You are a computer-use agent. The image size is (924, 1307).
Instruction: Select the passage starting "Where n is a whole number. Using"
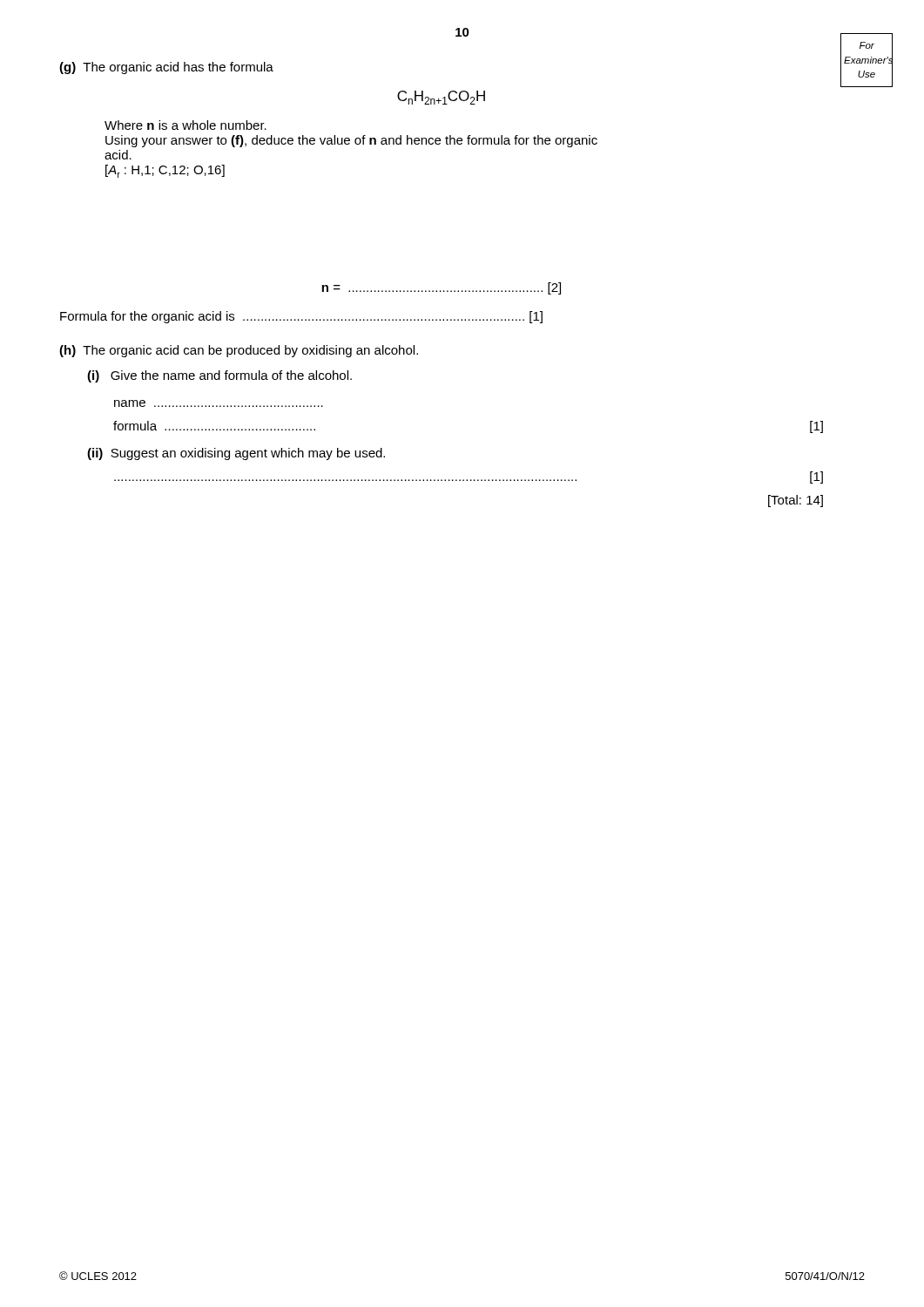[x=351, y=149]
